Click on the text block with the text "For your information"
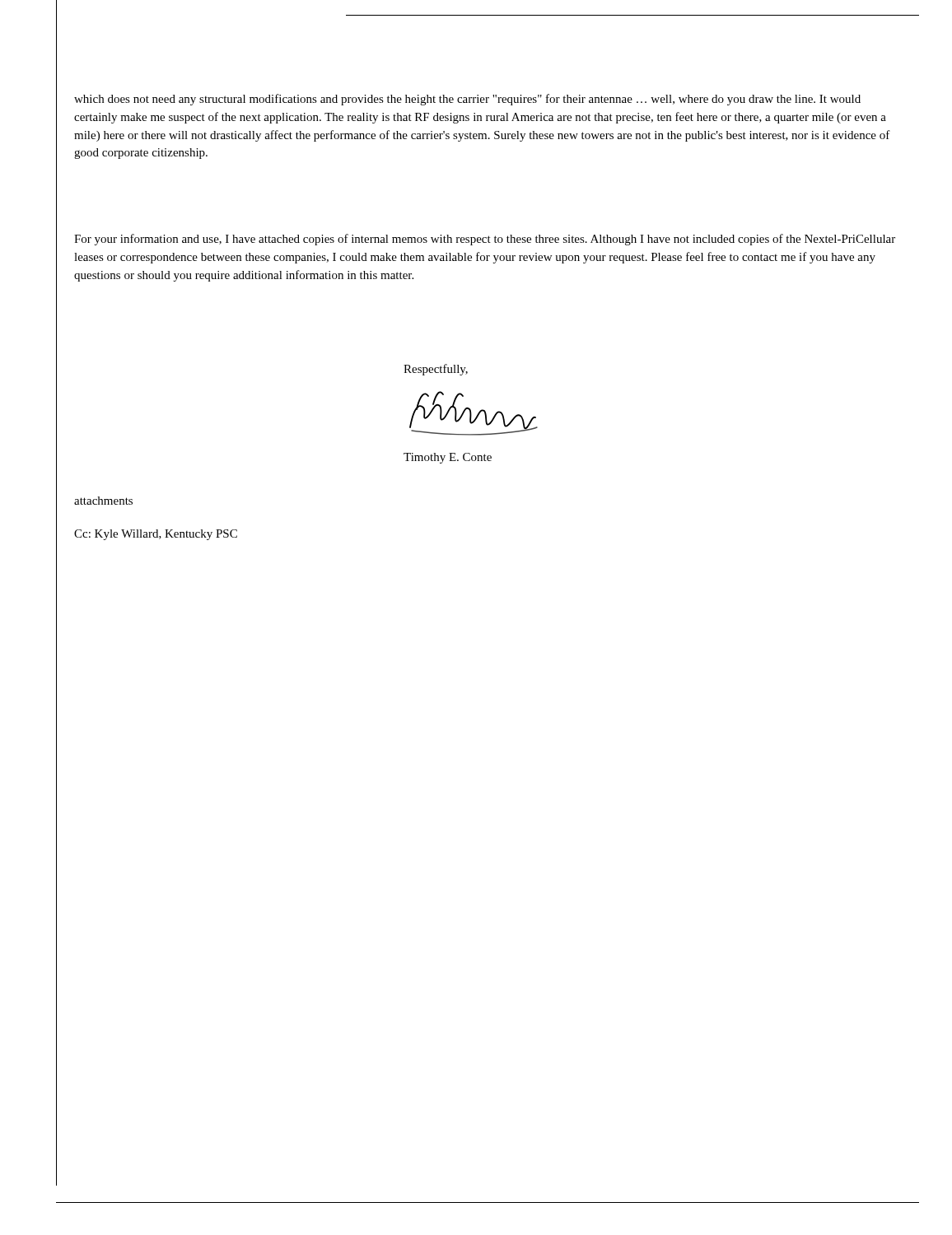Screen dimensions: 1235x952 click(x=485, y=257)
